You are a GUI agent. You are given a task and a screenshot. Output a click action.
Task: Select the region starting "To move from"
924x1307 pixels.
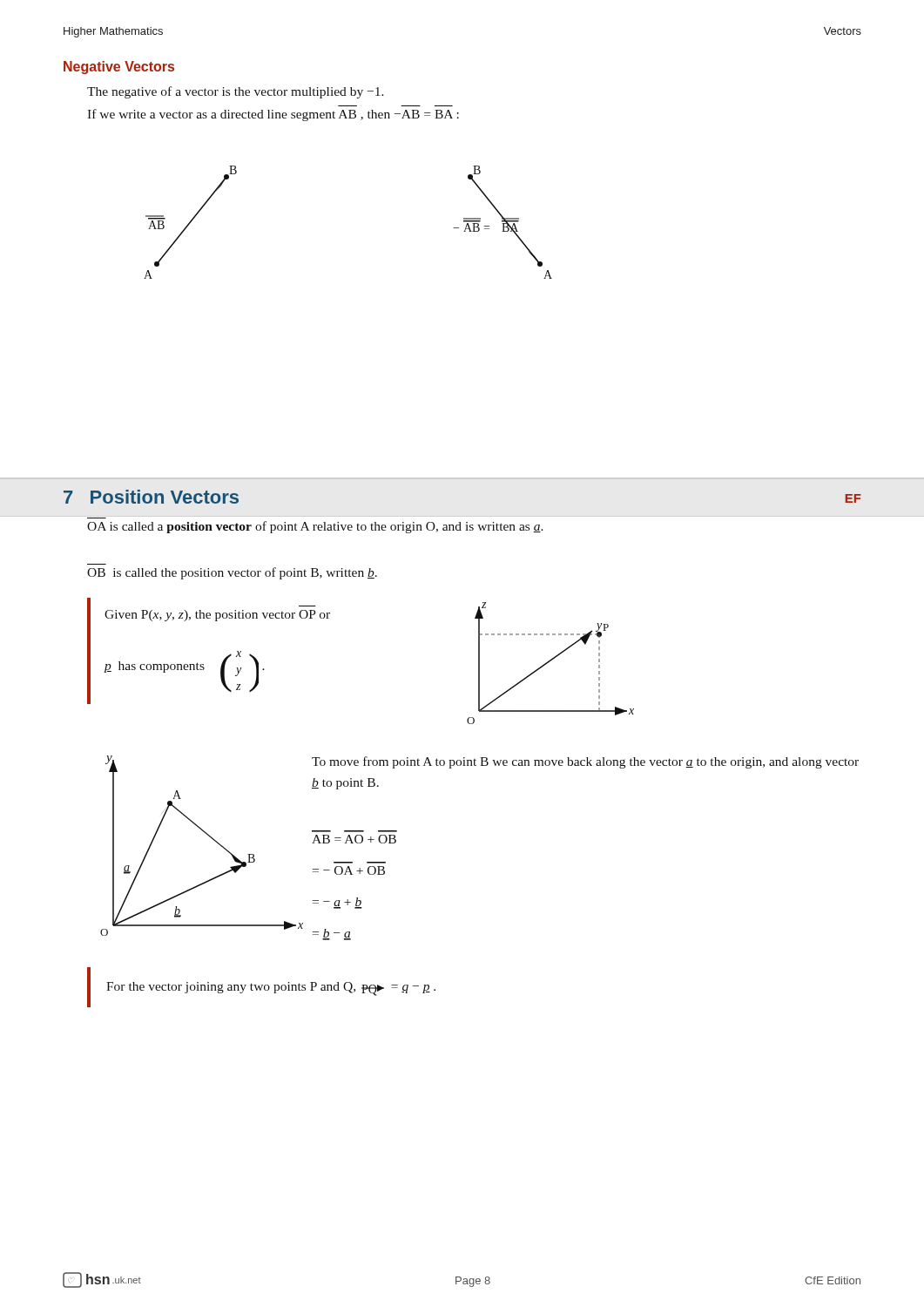pos(585,772)
